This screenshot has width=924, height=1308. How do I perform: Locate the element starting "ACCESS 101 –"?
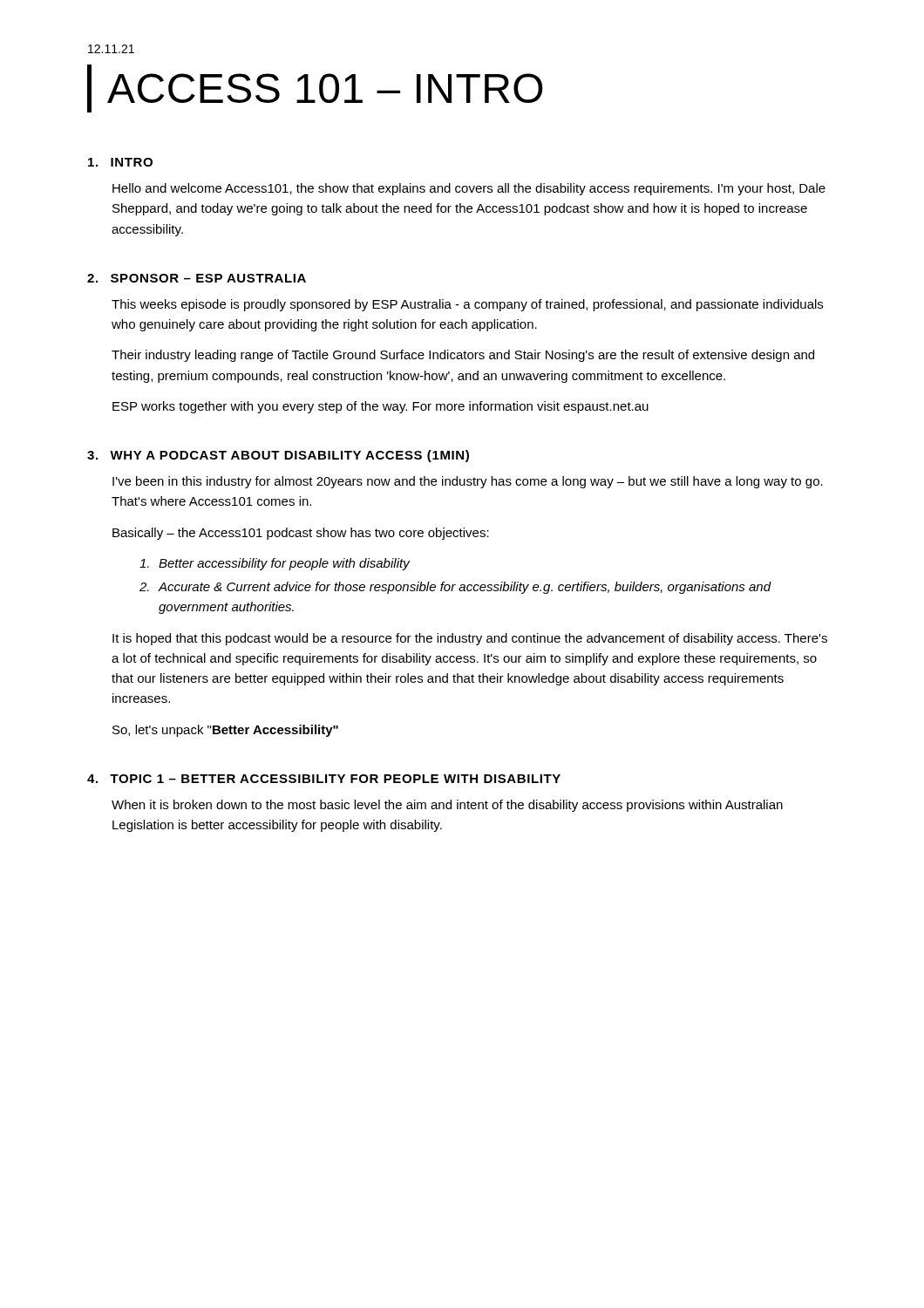click(316, 89)
